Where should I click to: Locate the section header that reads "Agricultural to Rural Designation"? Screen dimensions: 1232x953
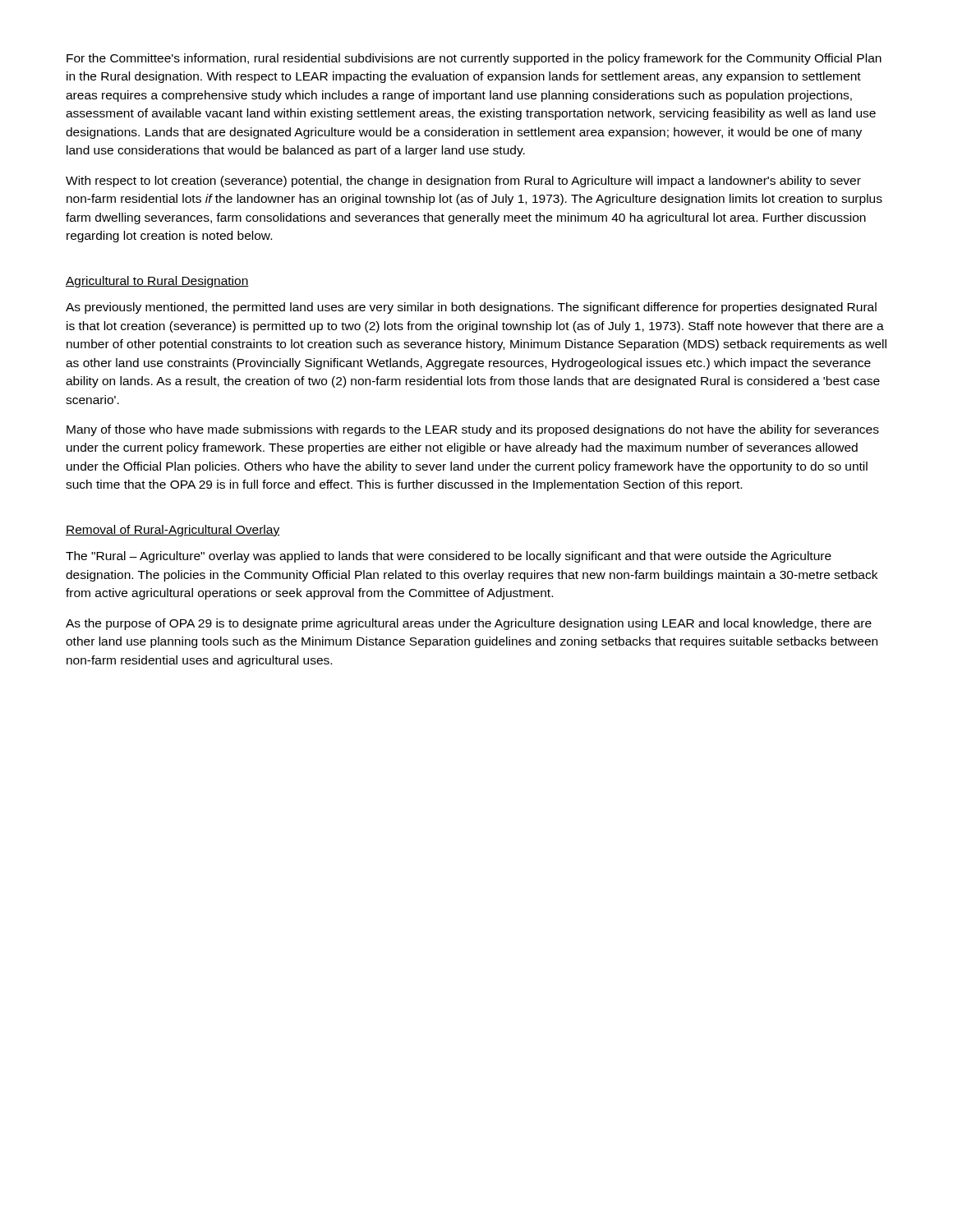coord(157,280)
